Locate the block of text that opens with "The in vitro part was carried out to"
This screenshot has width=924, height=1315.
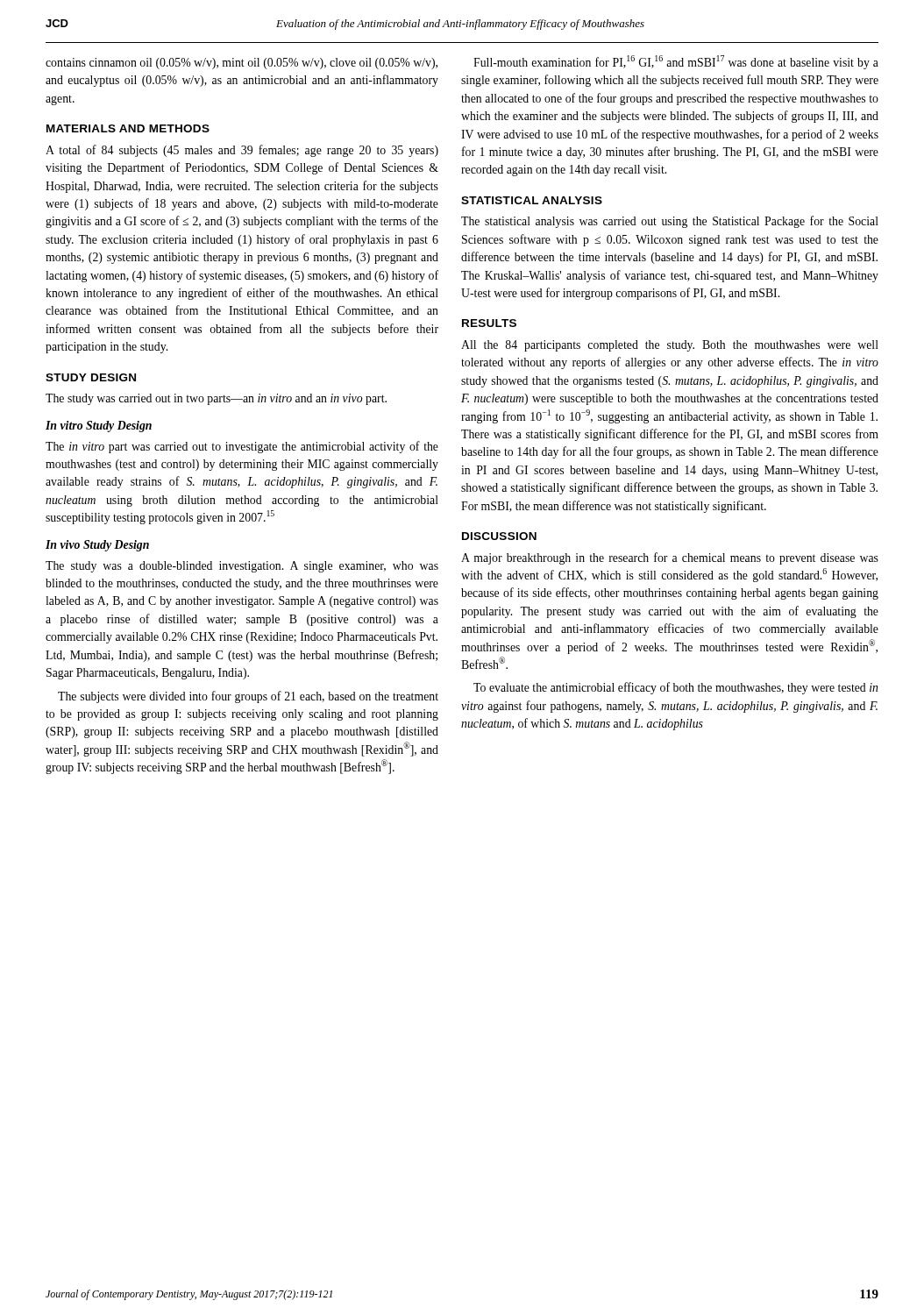point(242,482)
